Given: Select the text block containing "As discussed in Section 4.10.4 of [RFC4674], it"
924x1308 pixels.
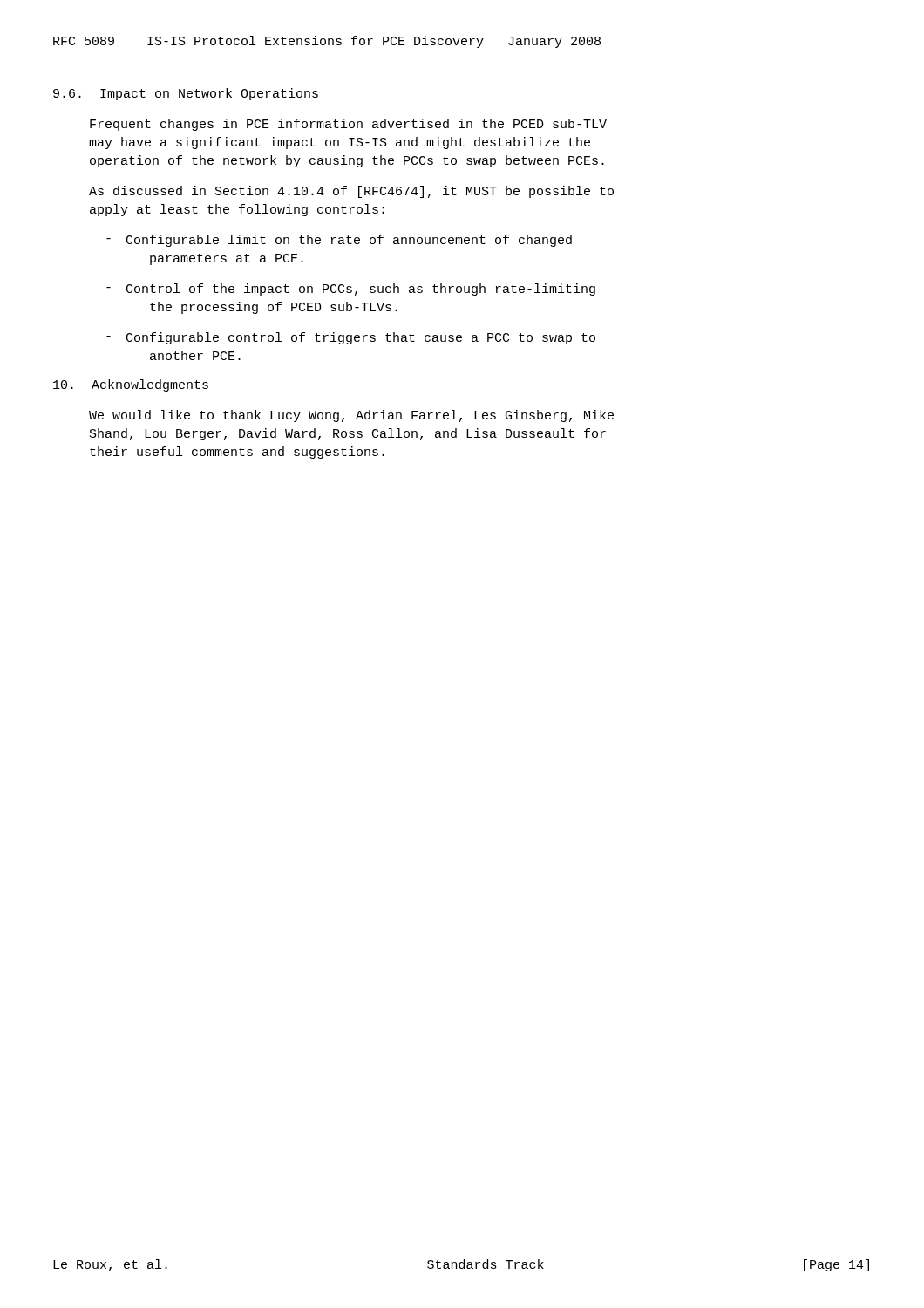Looking at the screenshot, I should [352, 201].
